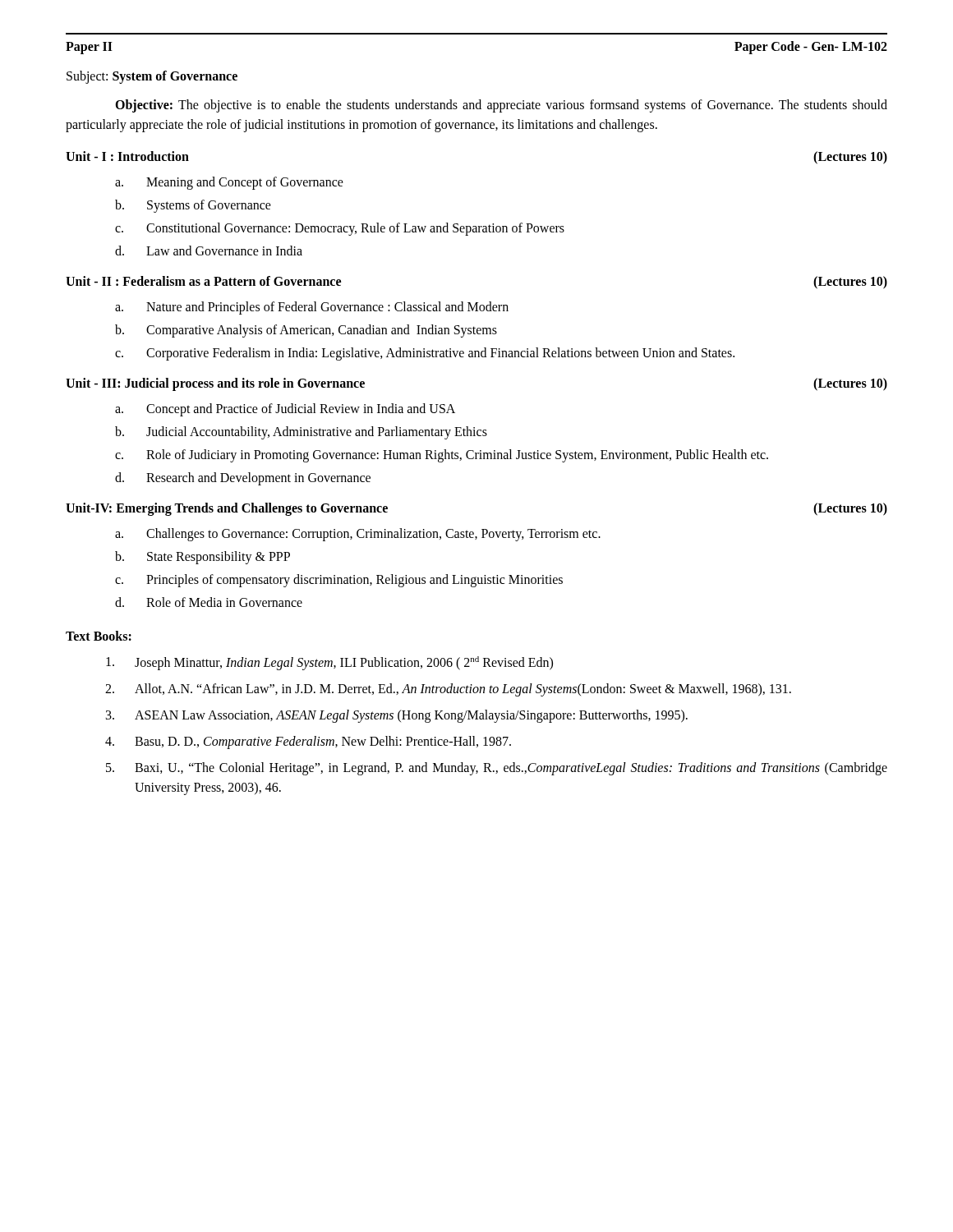The width and height of the screenshot is (953, 1232).
Task: Navigate to the region starting "b.State Responsibility &"
Action: click(203, 558)
